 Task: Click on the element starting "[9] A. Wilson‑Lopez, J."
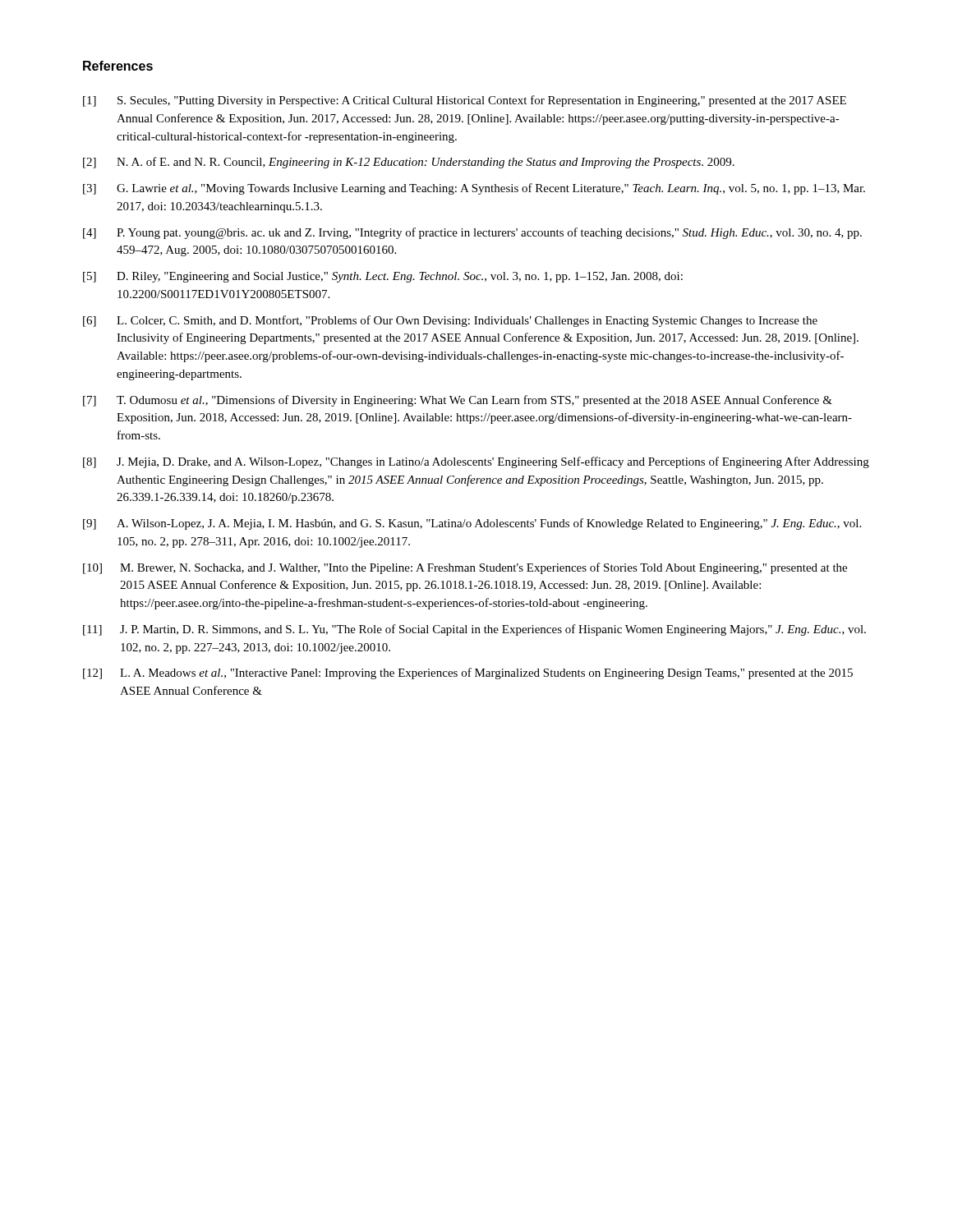476,533
